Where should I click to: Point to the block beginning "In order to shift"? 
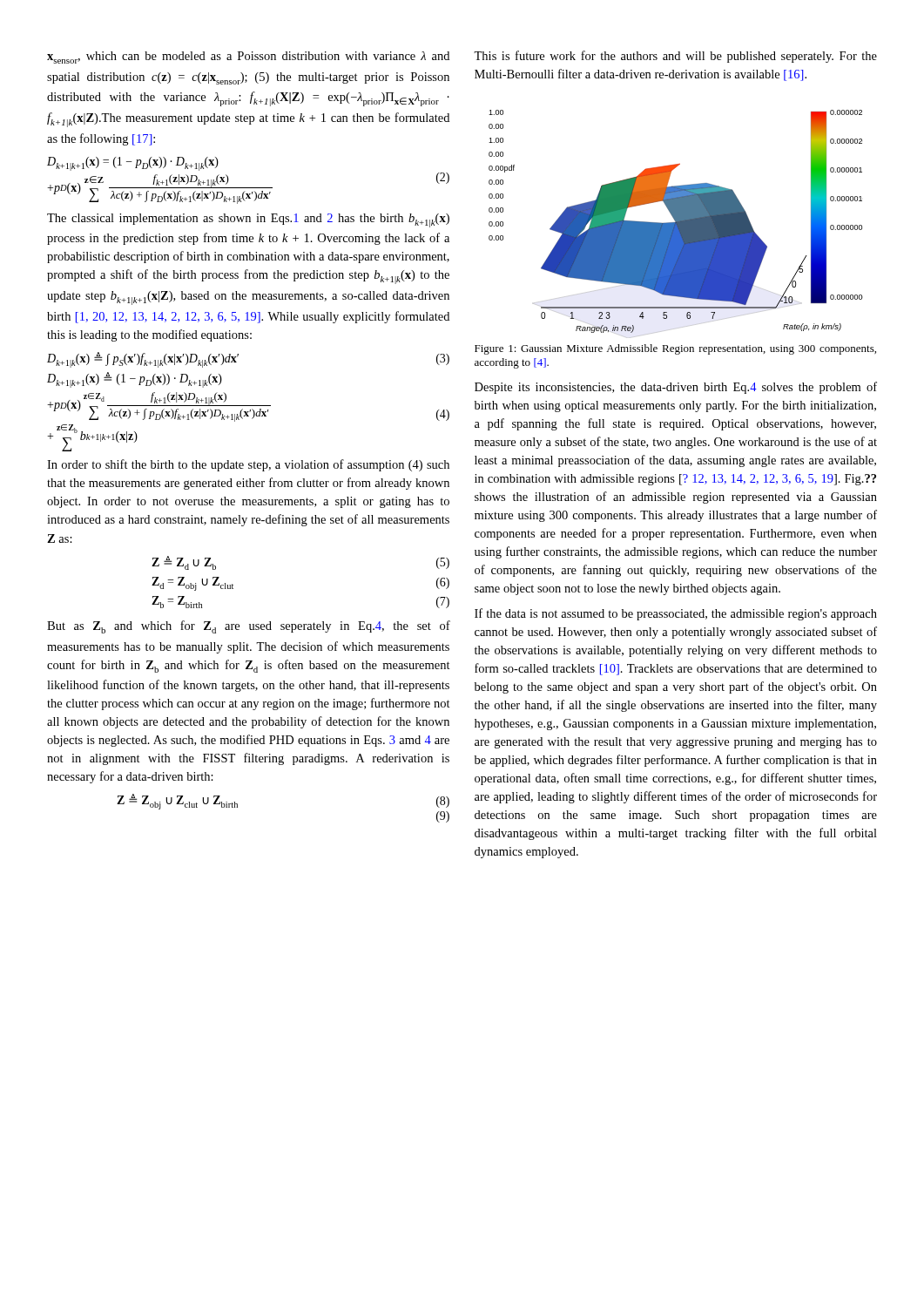pyautogui.click(x=248, y=502)
